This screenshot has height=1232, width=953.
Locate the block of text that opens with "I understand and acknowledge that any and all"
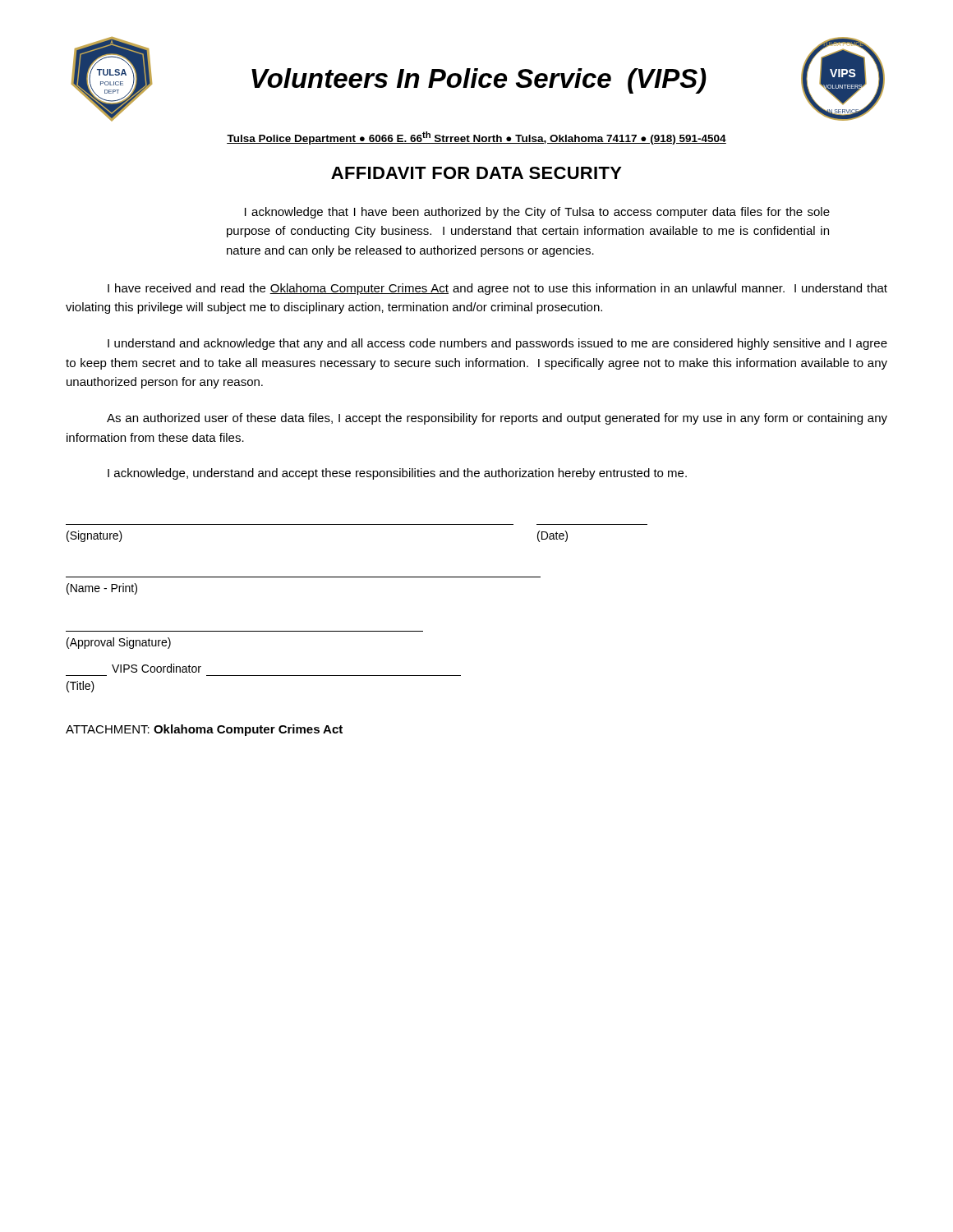pyautogui.click(x=476, y=362)
